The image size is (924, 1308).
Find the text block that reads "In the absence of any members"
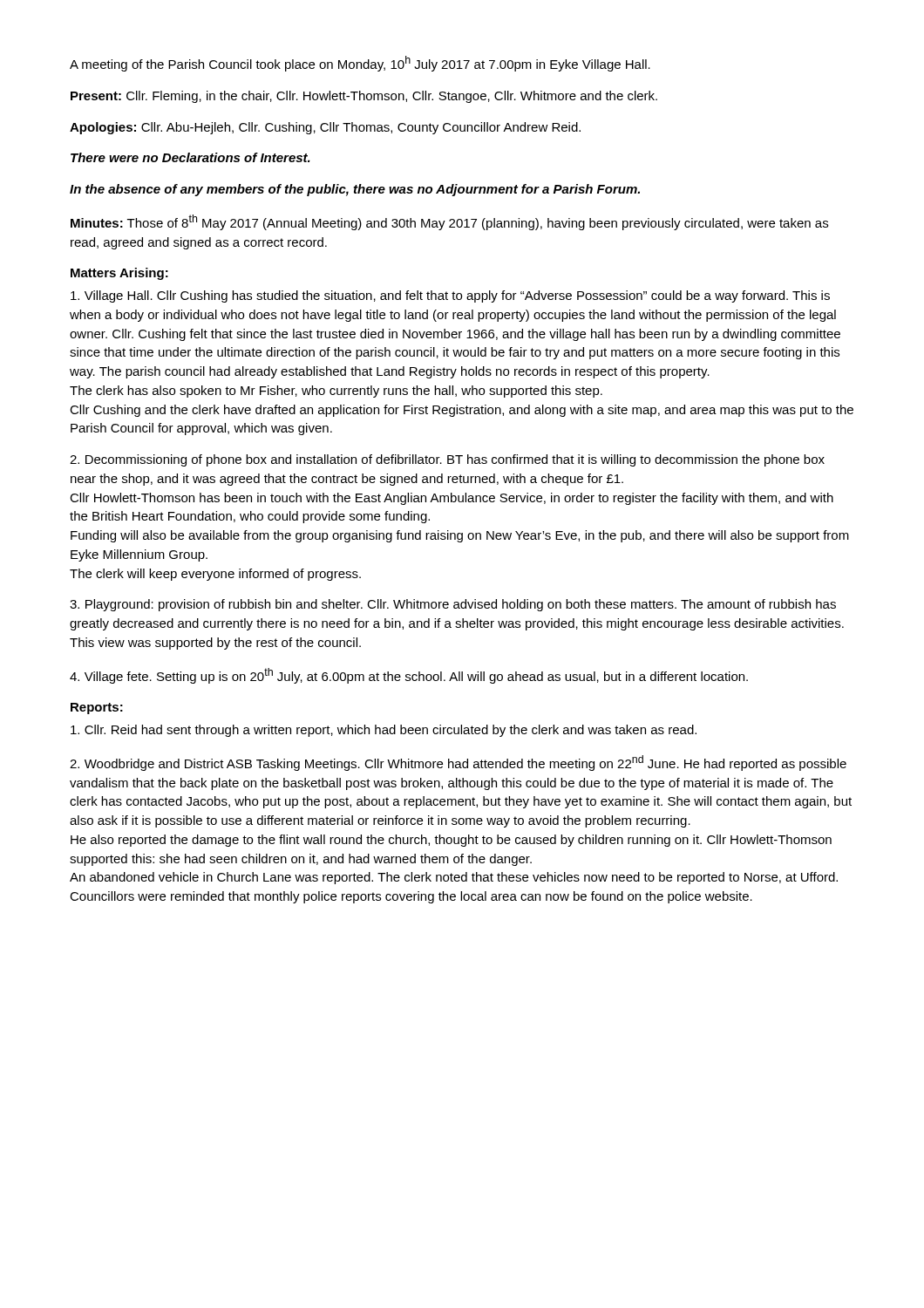click(x=462, y=189)
